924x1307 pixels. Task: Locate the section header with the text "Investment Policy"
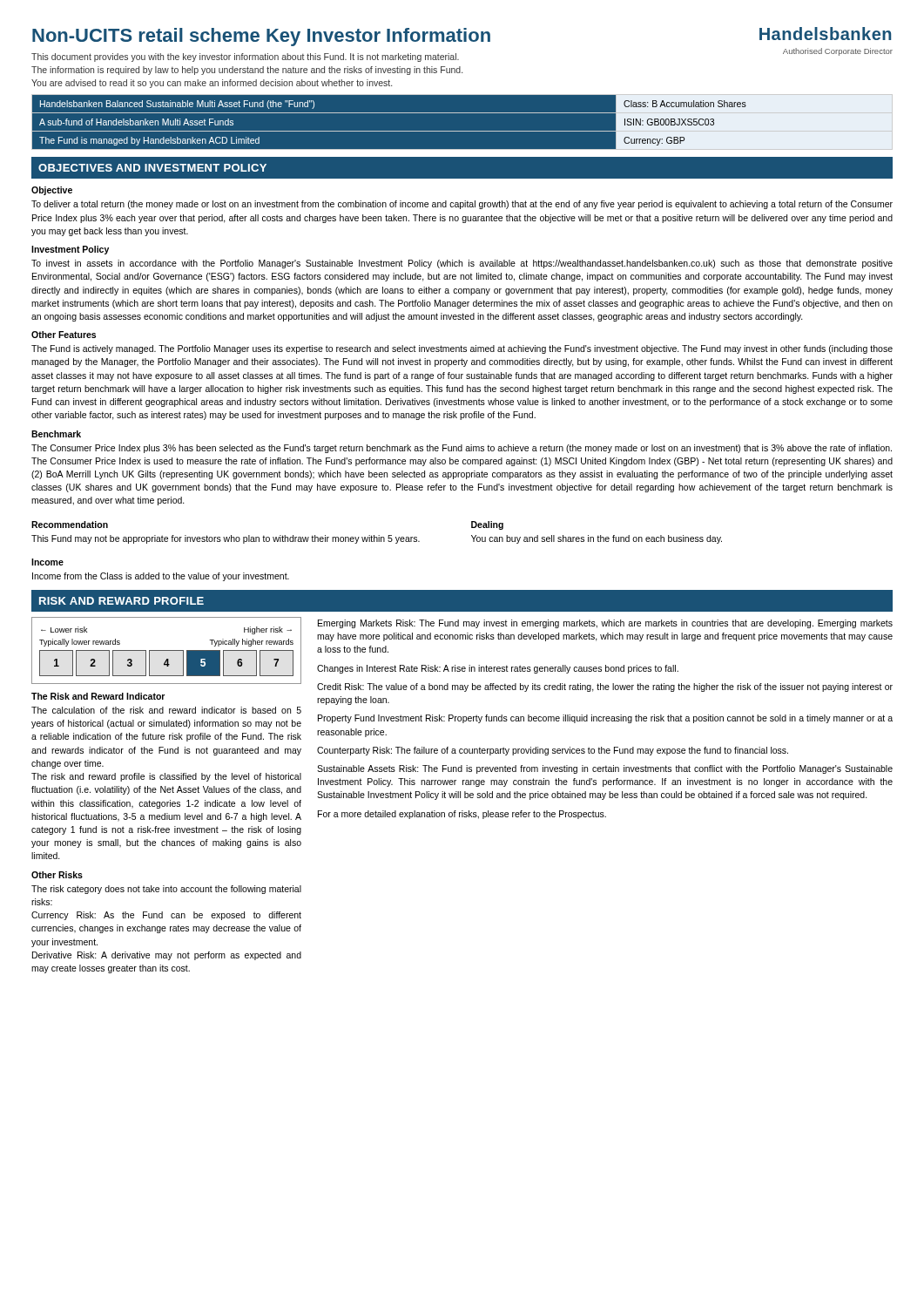click(x=462, y=249)
